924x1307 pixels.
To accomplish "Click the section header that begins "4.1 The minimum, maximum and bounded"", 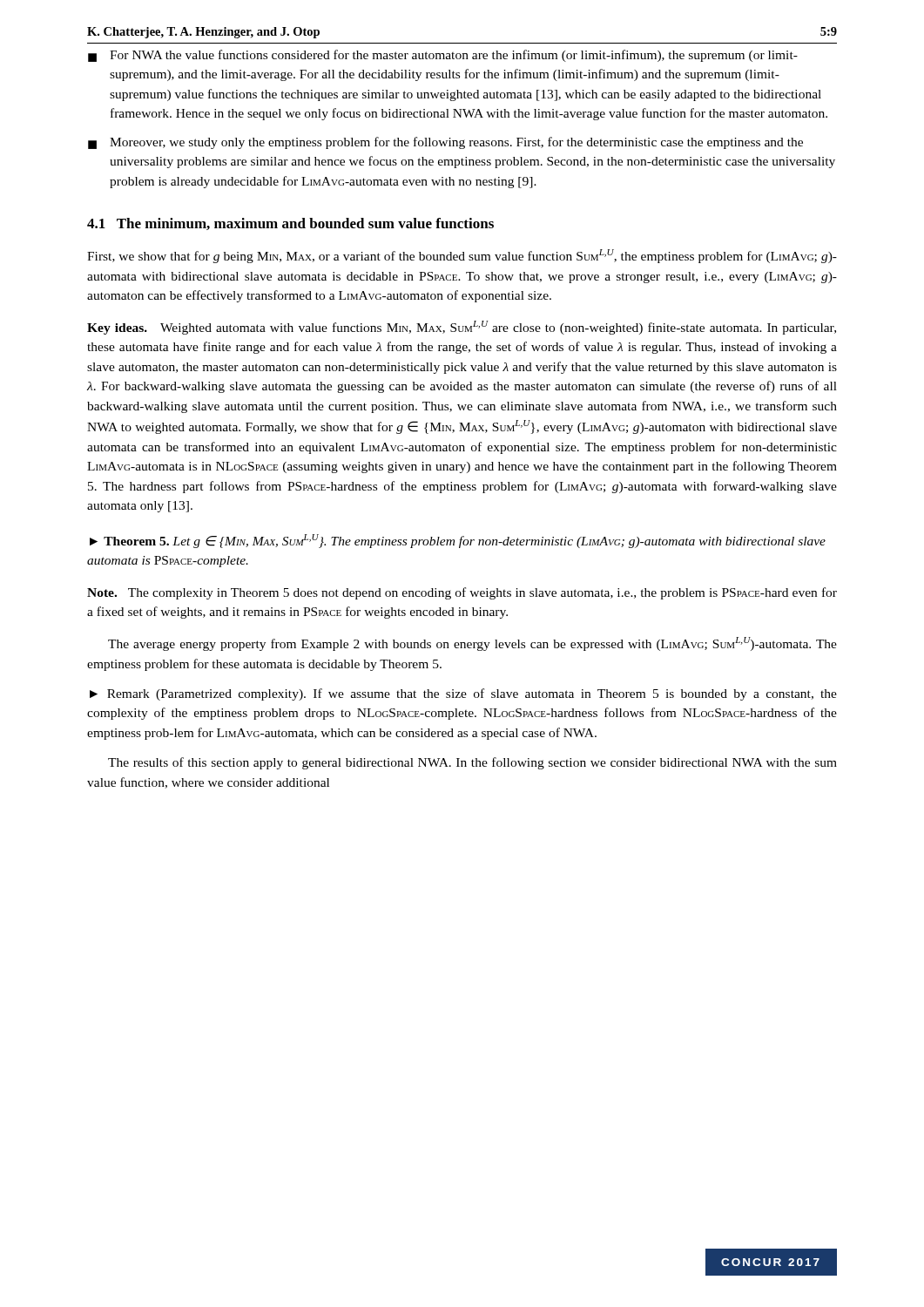I will (291, 224).
